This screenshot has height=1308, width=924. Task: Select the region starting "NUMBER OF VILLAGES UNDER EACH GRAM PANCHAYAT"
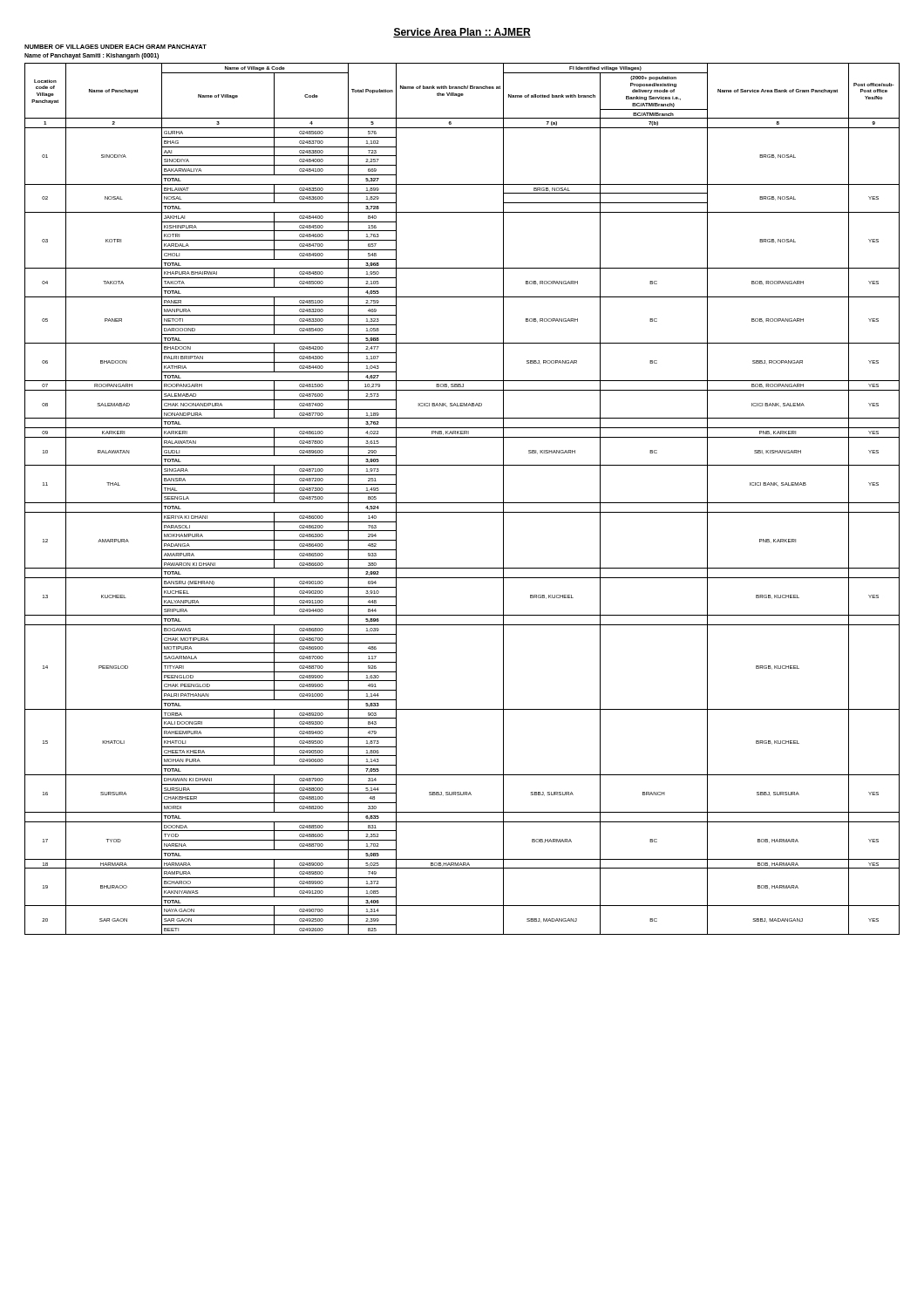point(115,47)
